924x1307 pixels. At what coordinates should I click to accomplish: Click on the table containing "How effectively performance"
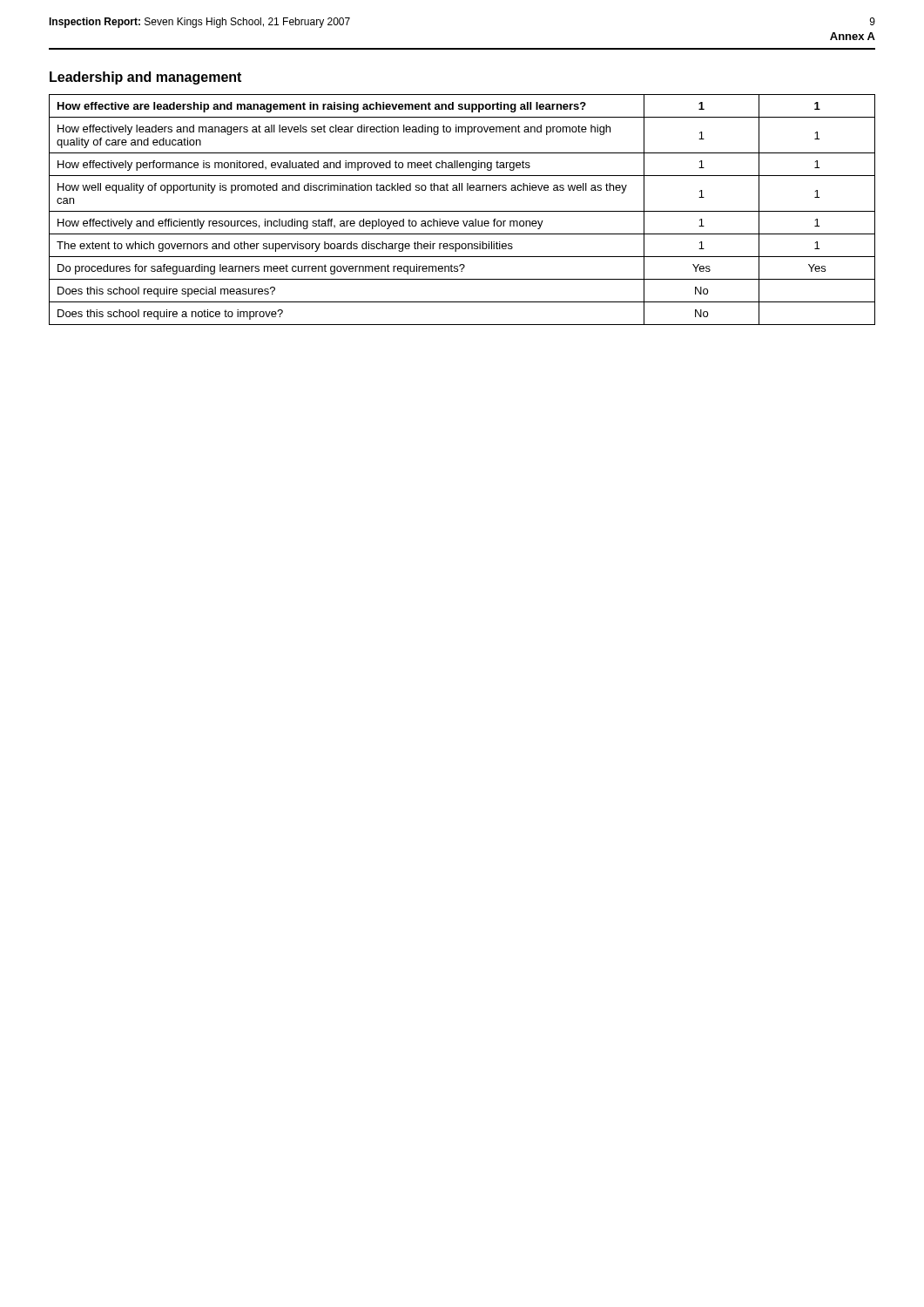[462, 210]
